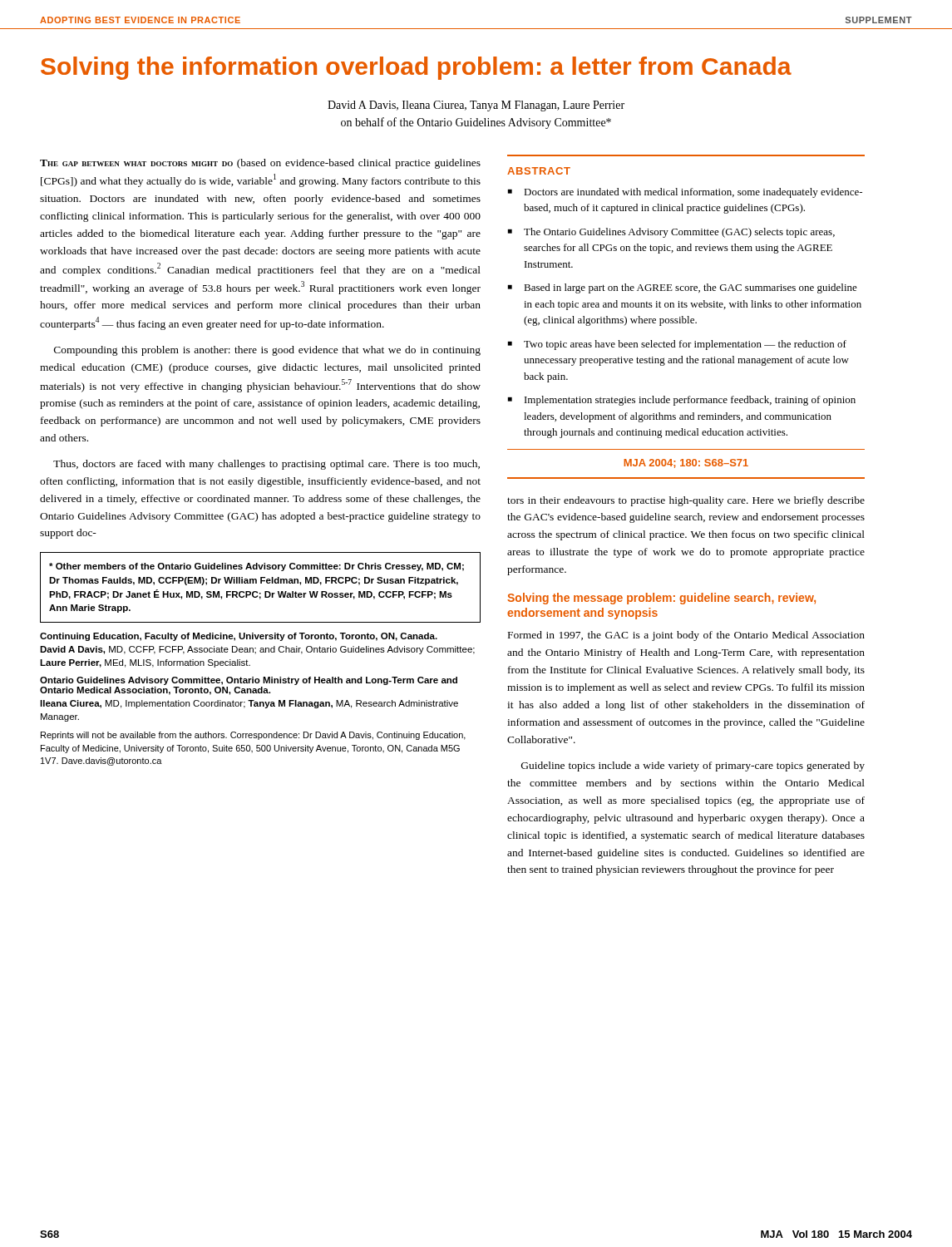This screenshot has width=952, height=1247.
Task: Locate the text block with the text "tors in their endeavours to practise"
Action: click(686, 535)
